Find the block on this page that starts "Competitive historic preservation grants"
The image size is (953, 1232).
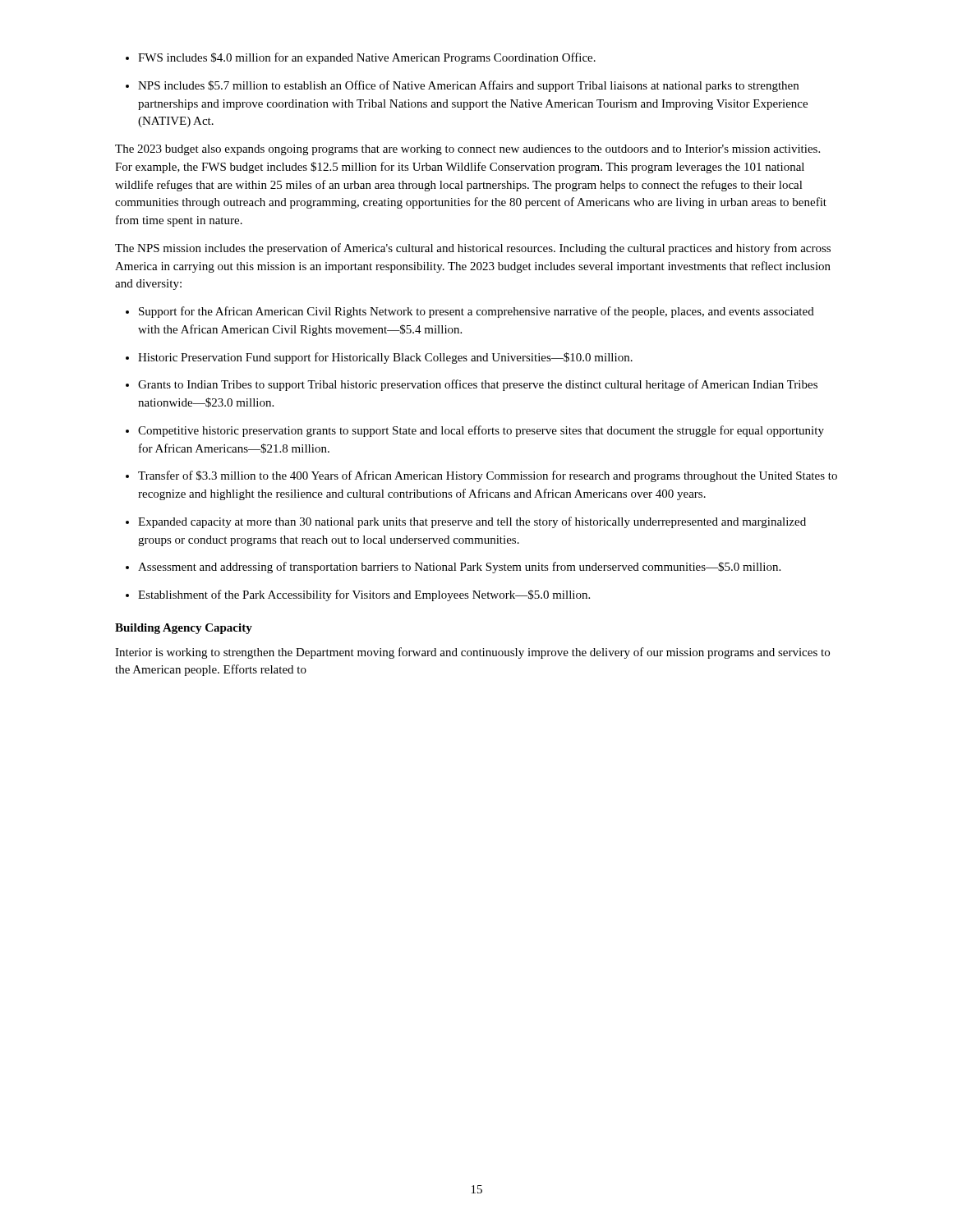(x=476, y=440)
